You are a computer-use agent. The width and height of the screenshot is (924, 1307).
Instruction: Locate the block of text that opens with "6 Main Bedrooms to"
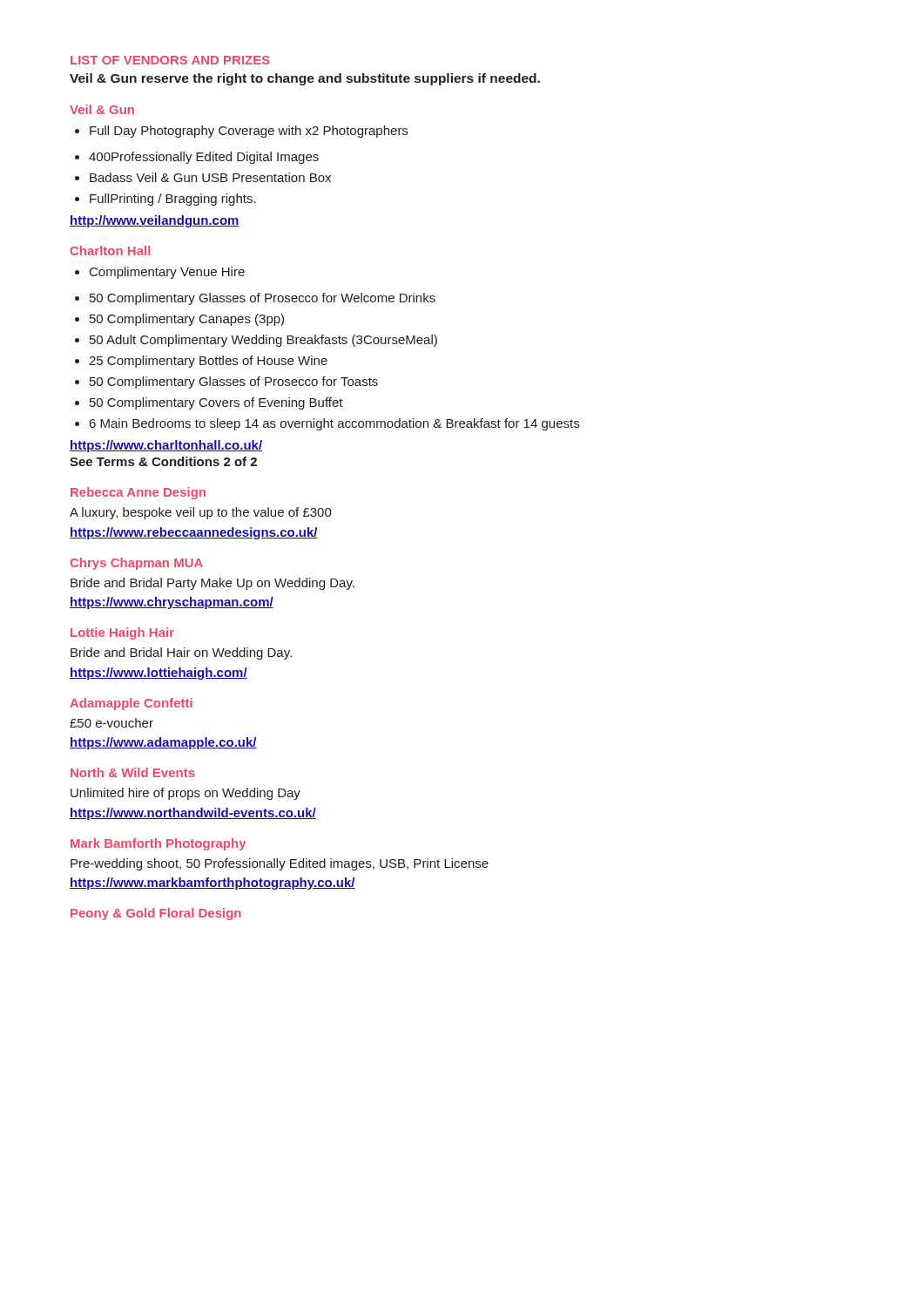462,423
